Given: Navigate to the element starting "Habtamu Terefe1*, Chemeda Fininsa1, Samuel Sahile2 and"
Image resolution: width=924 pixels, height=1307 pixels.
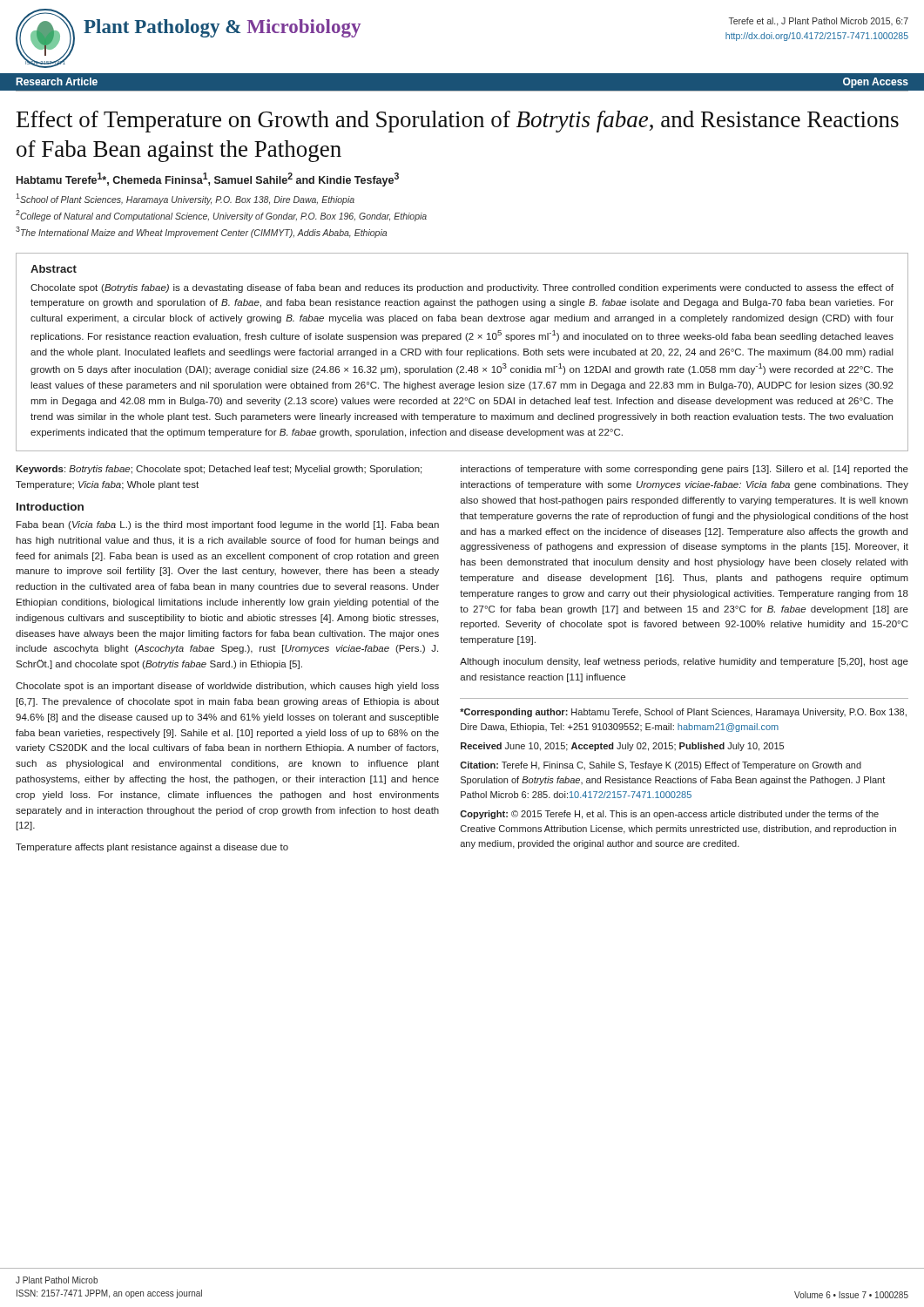Looking at the screenshot, I should coord(207,179).
